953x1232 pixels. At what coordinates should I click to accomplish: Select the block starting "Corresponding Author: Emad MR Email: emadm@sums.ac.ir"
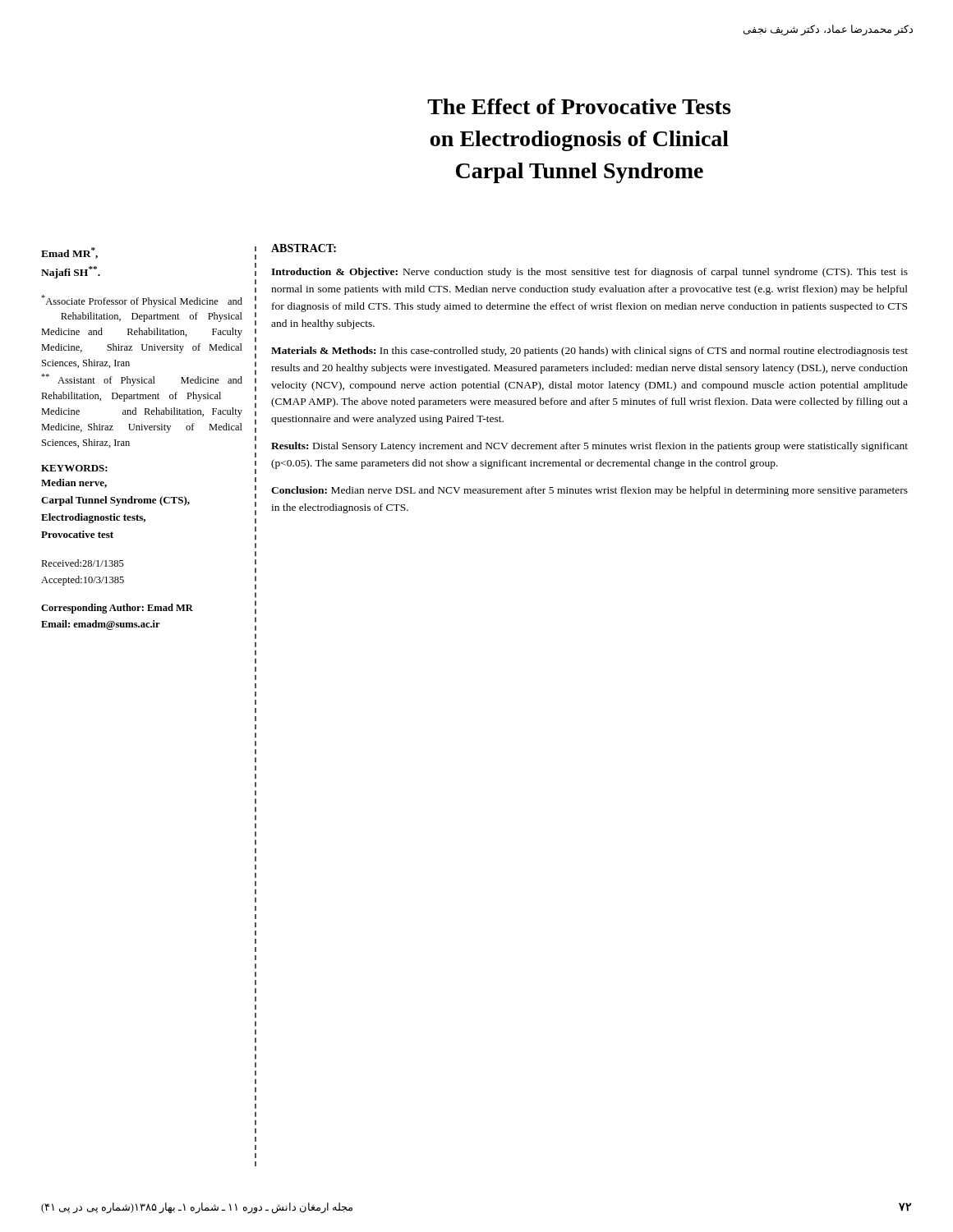point(117,616)
